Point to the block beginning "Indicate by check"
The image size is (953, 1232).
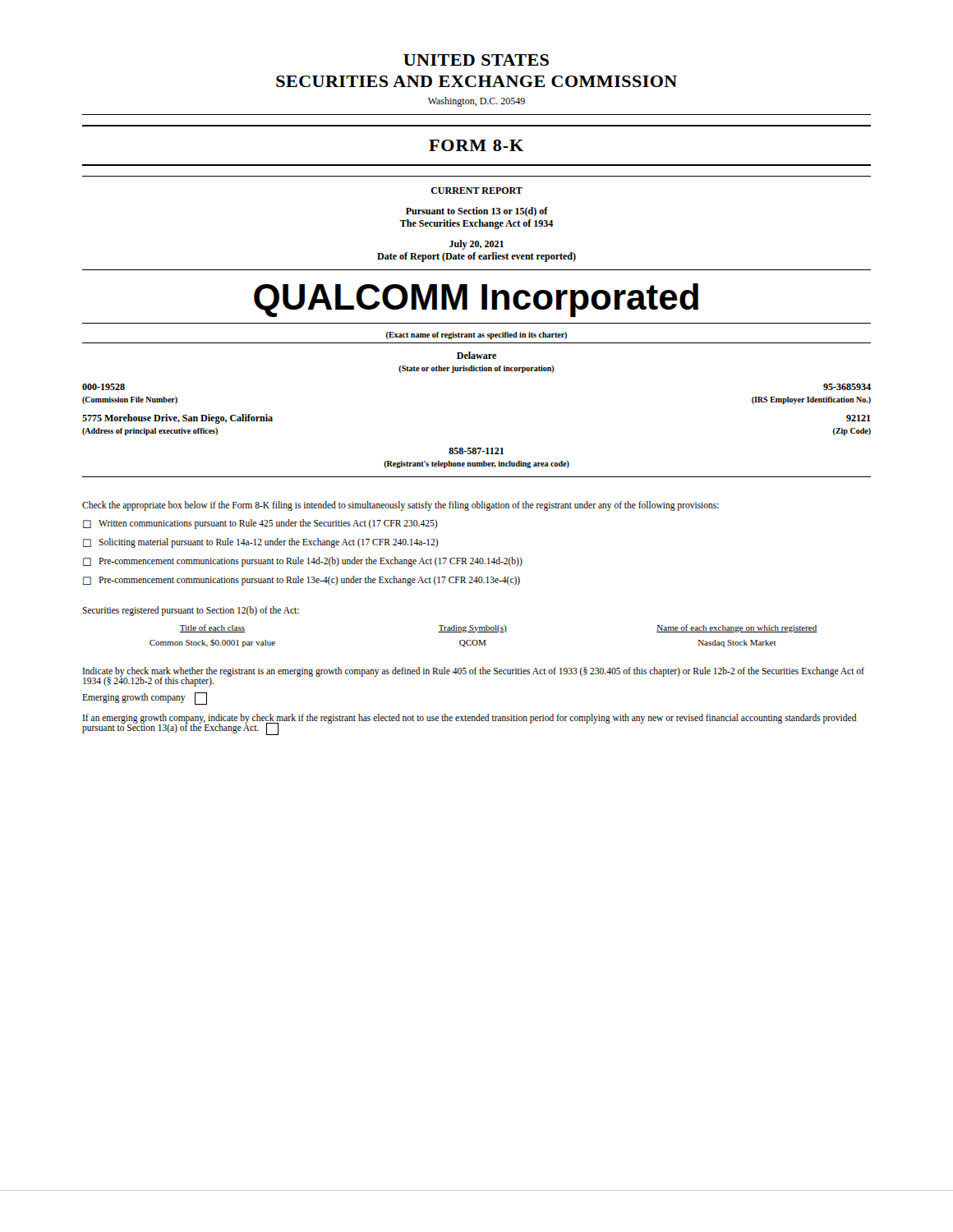473,676
